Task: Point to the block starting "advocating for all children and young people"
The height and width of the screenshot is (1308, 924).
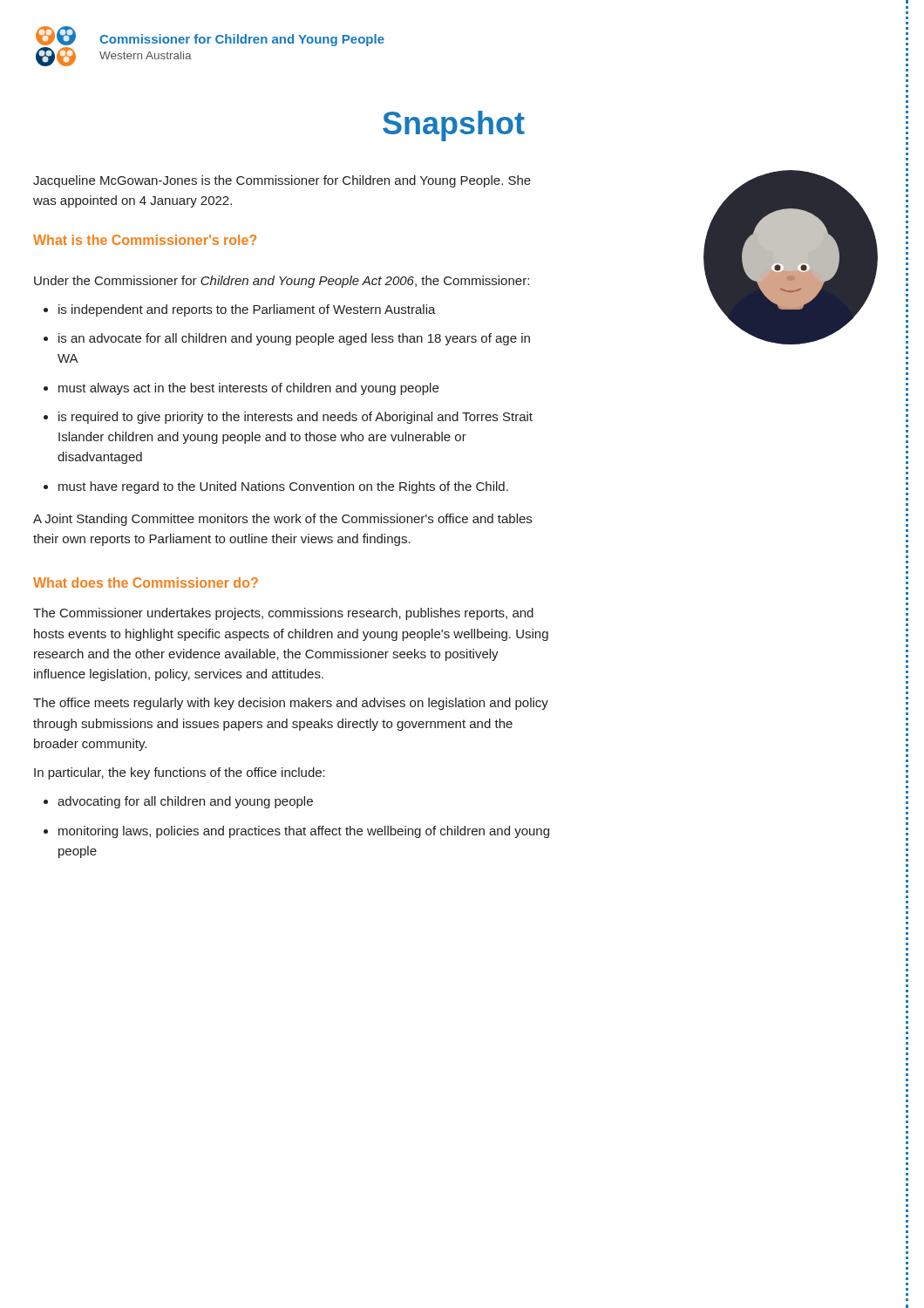Action: tap(292, 826)
